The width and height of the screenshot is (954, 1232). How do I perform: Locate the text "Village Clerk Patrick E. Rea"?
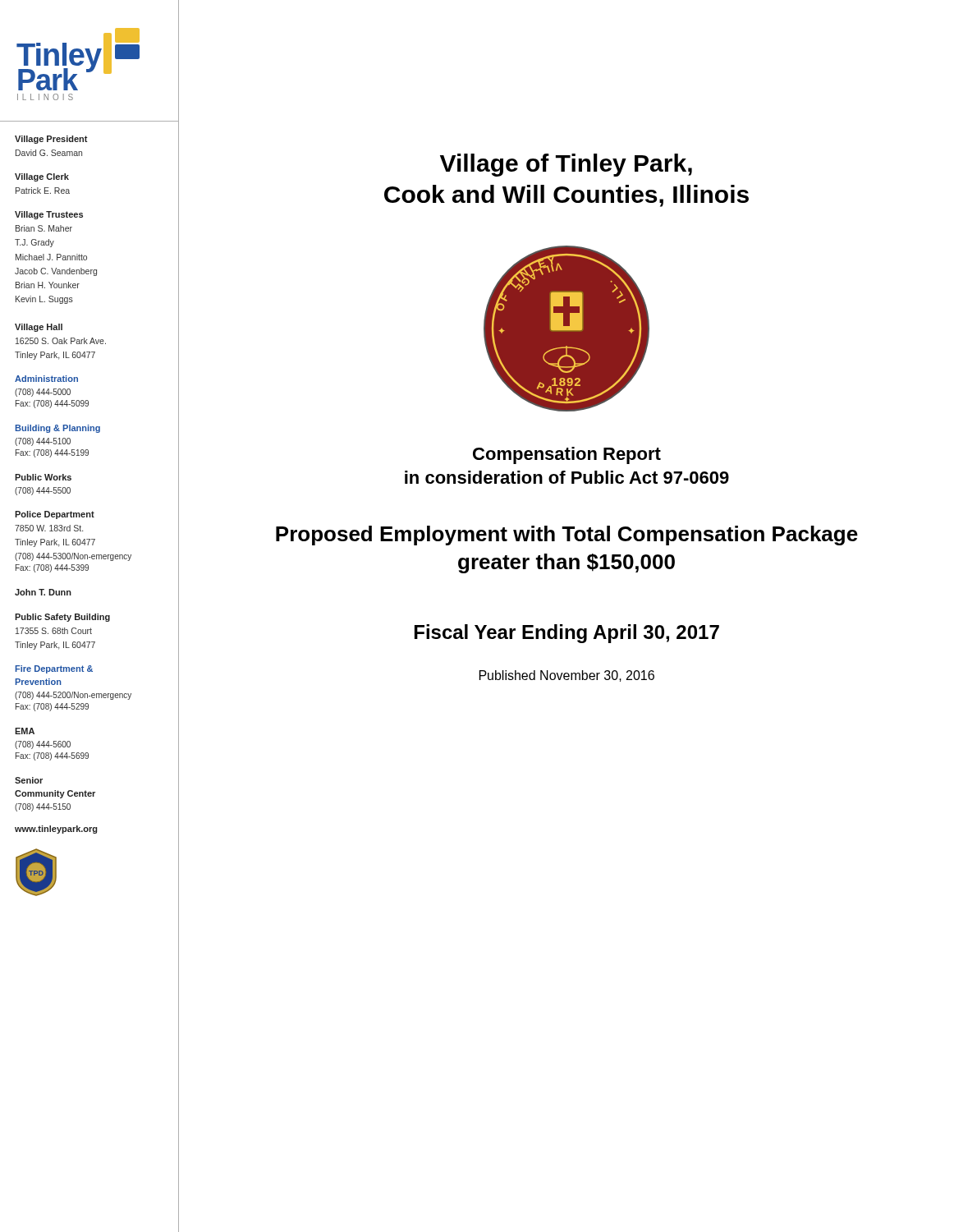[x=42, y=177]
